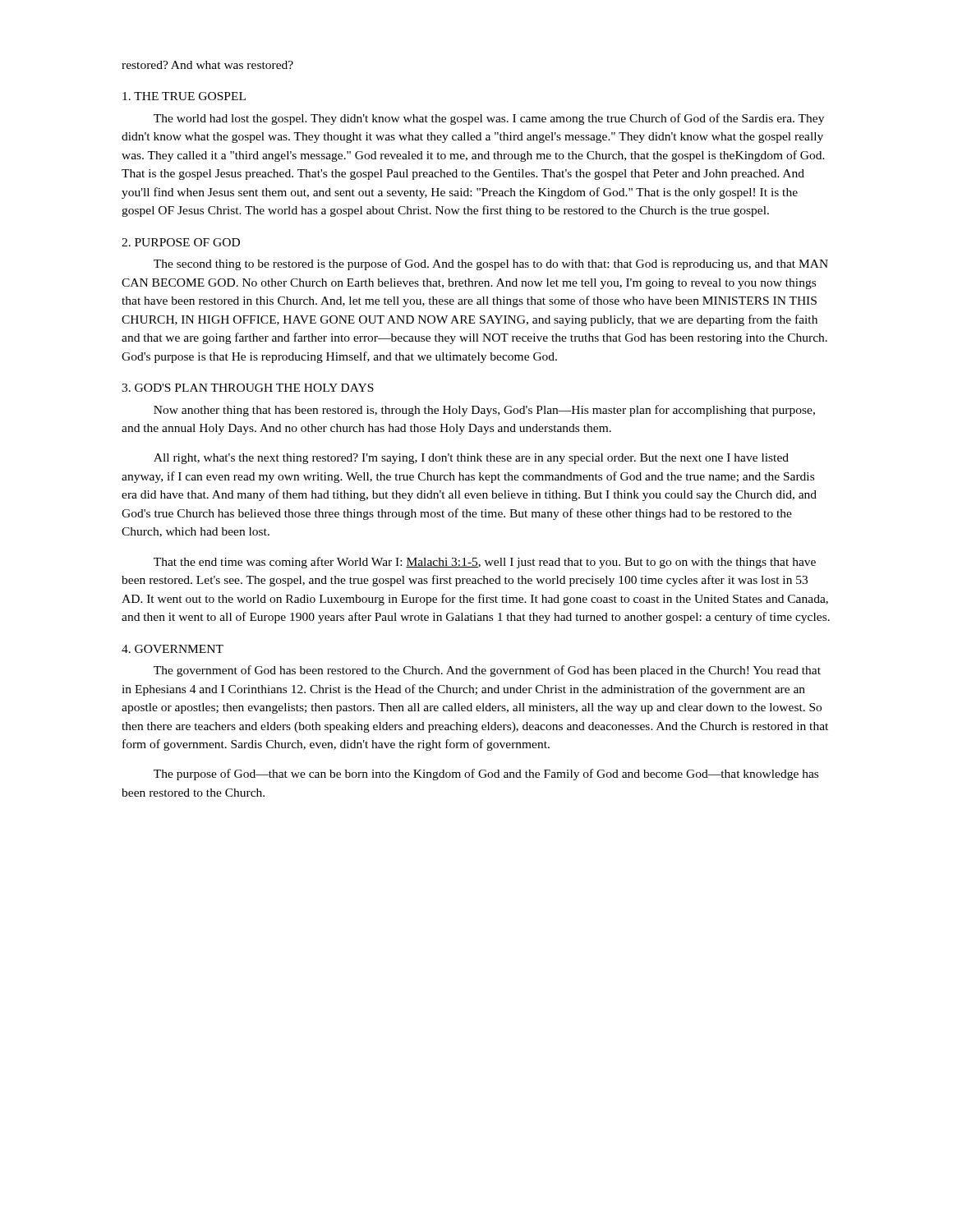
Task: Click where it says "1. THE TRUE GOSPEL"
Action: point(184,96)
